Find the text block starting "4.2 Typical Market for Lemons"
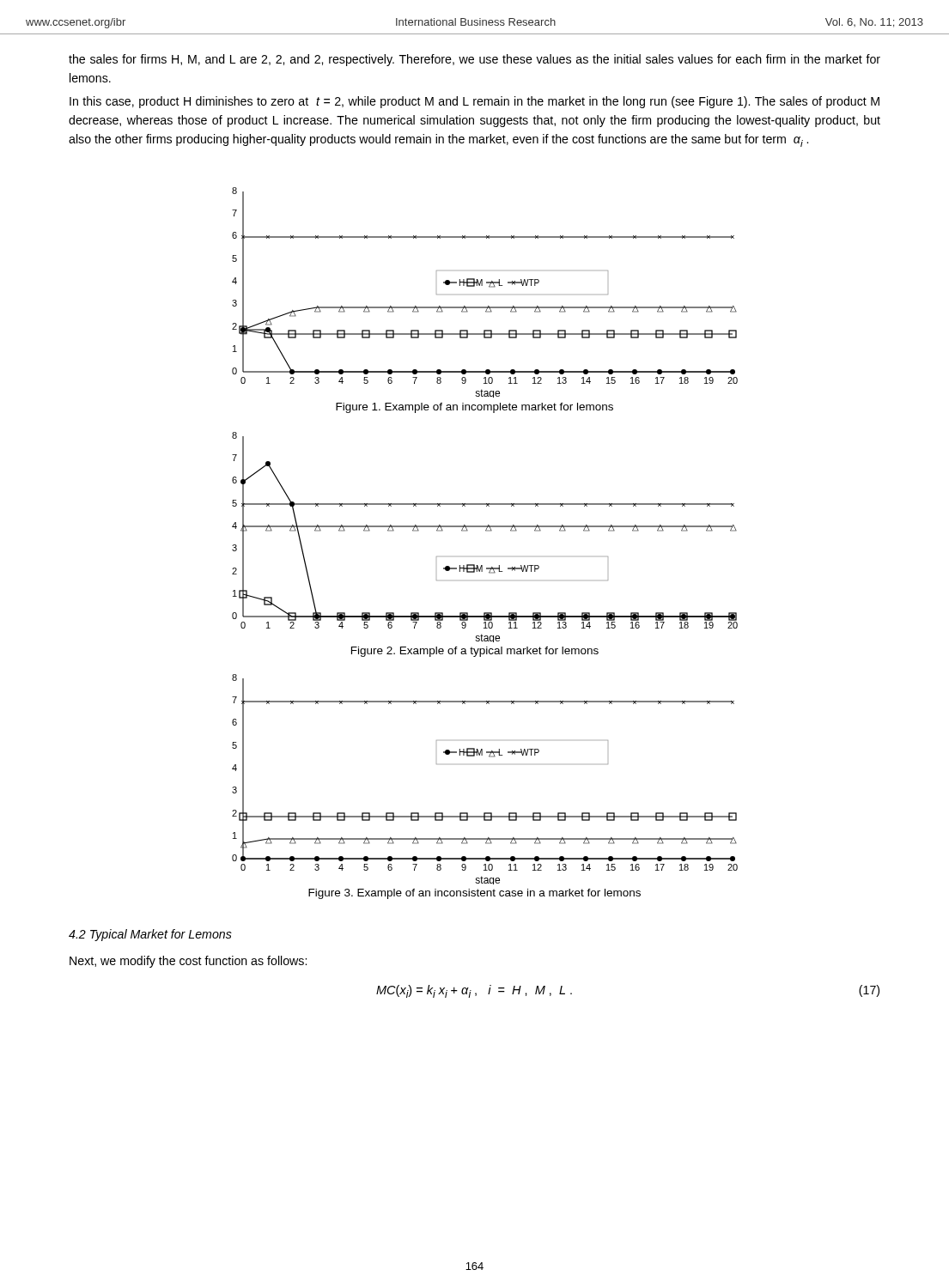This screenshot has width=949, height=1288. pos(150,934)
